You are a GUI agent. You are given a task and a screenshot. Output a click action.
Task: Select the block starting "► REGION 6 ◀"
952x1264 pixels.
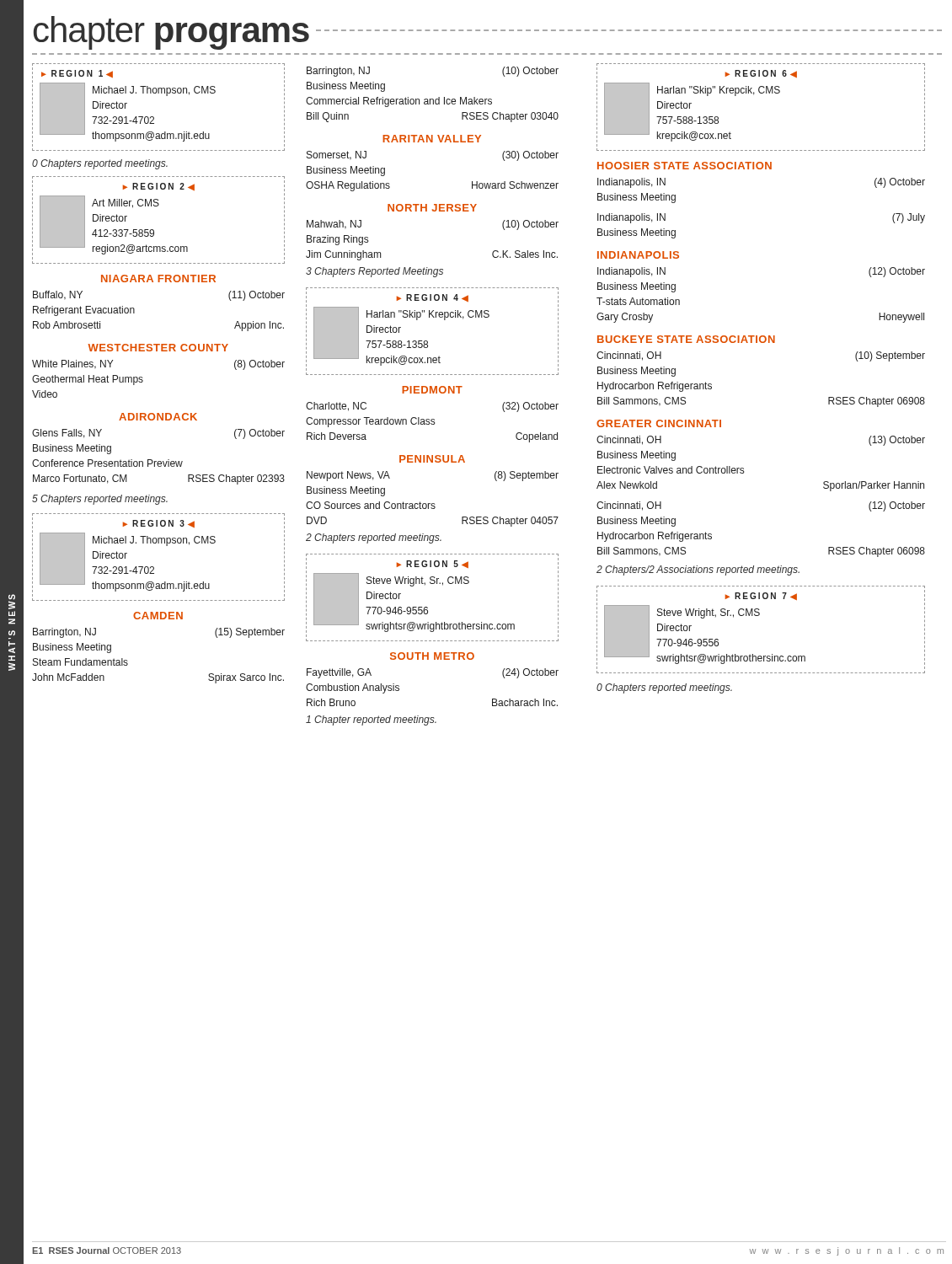(761, 106)
